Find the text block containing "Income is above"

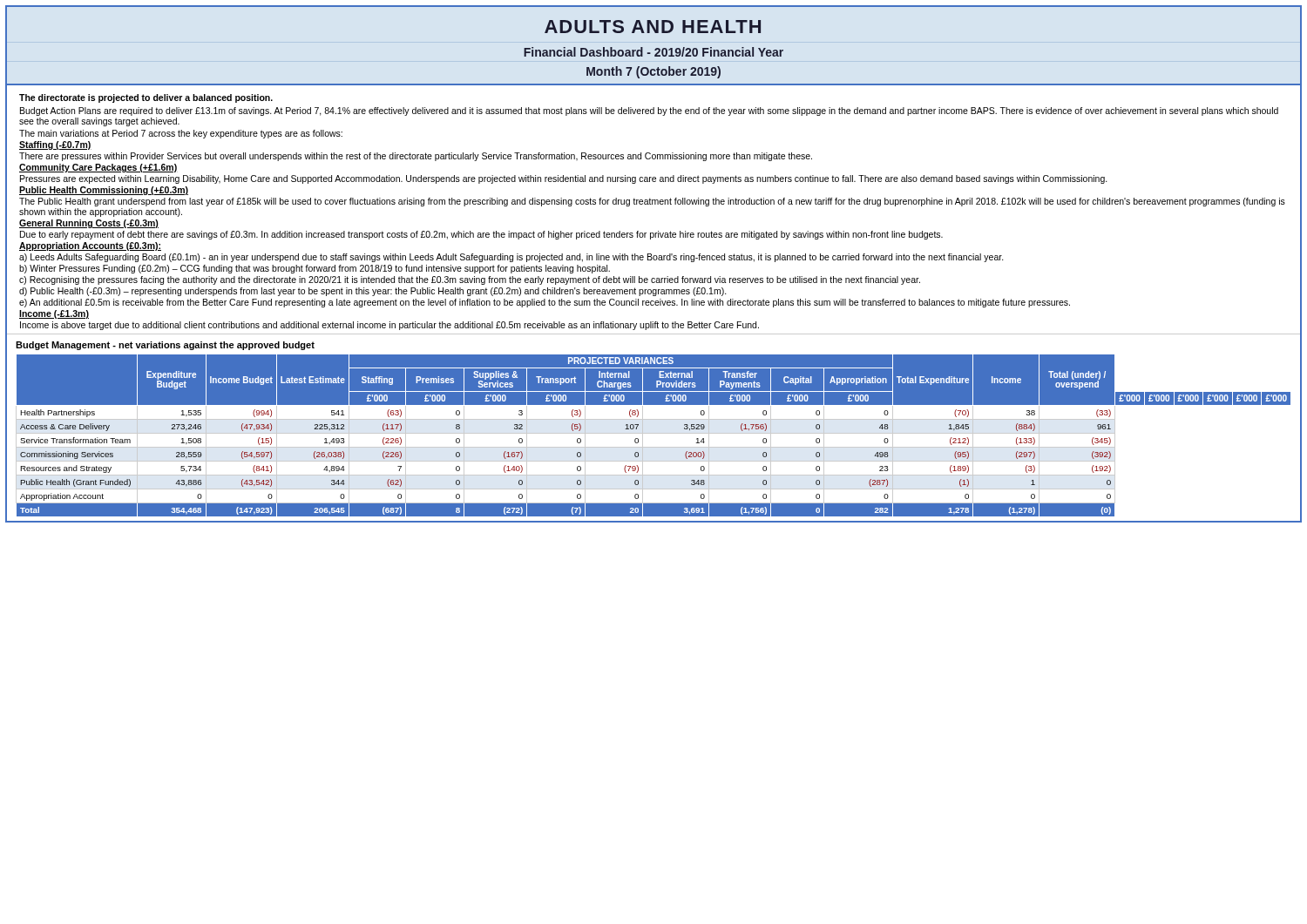[389, 325]
